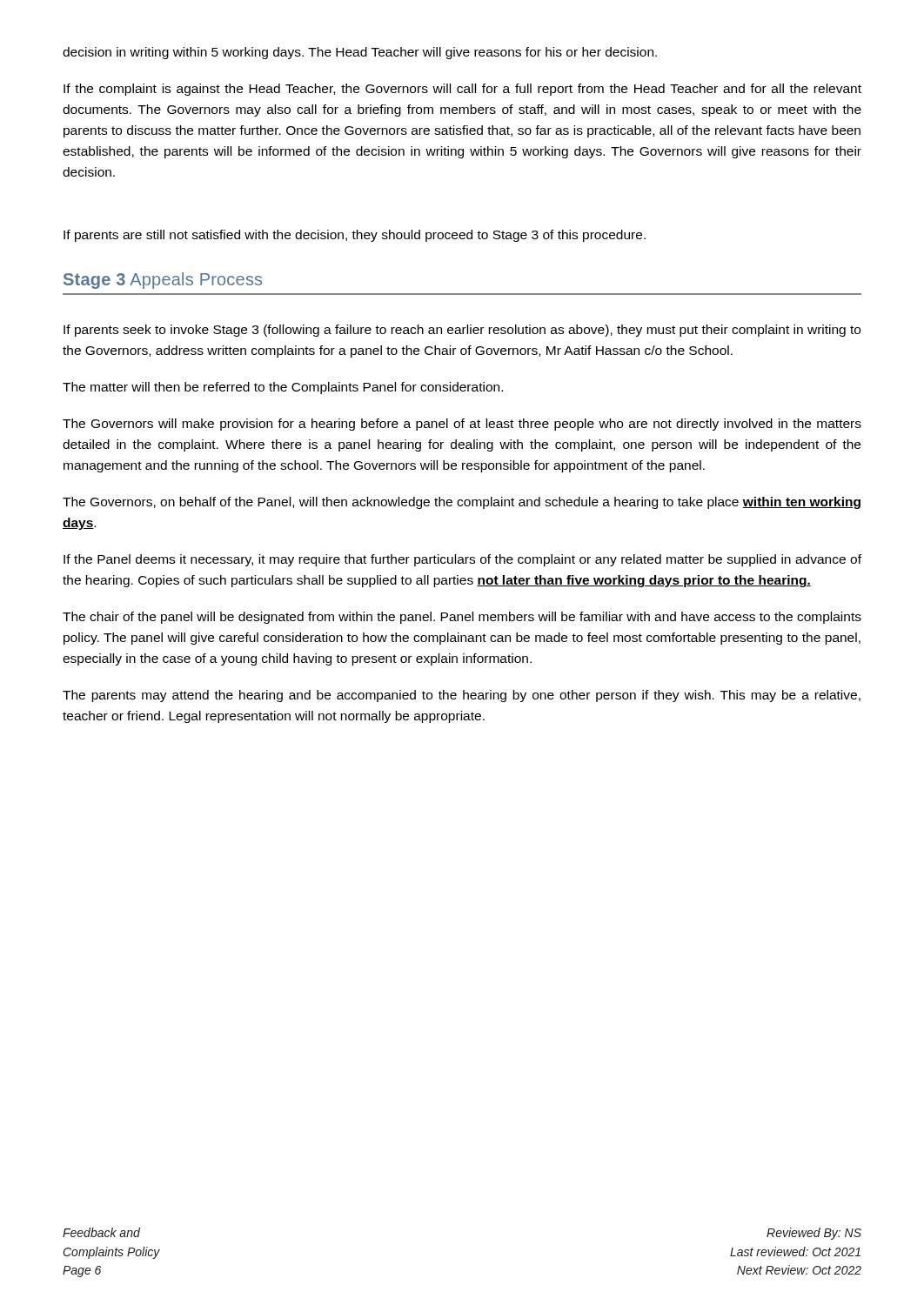Viewport: 924px width, 1305px height.
Task: Find the text block containing "If parents are still not"
Action: coord(355,235)
